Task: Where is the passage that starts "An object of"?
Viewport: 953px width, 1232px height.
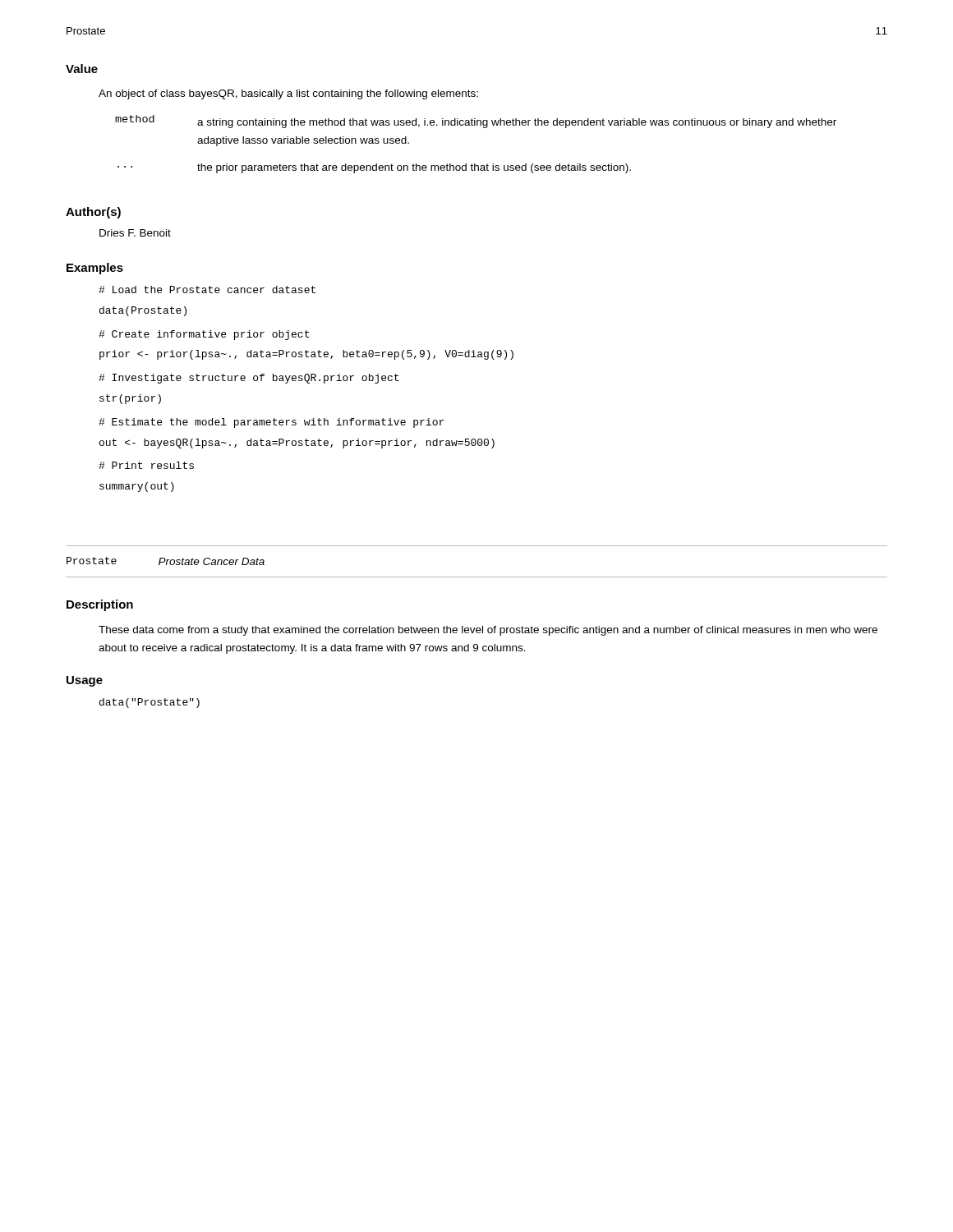Action: (x=289, y=93)
